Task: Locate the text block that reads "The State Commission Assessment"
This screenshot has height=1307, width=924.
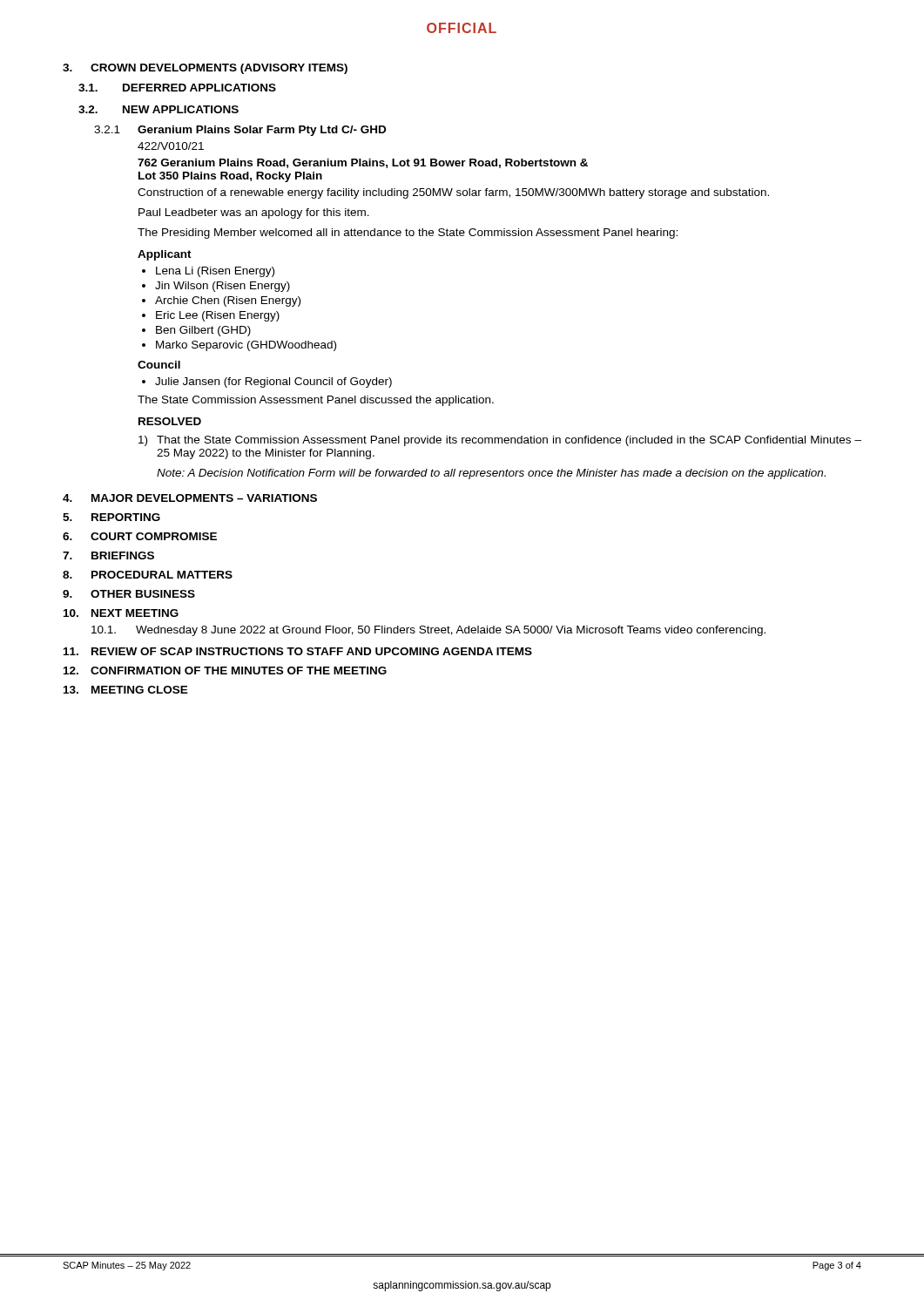Action: tap(316, 400)
